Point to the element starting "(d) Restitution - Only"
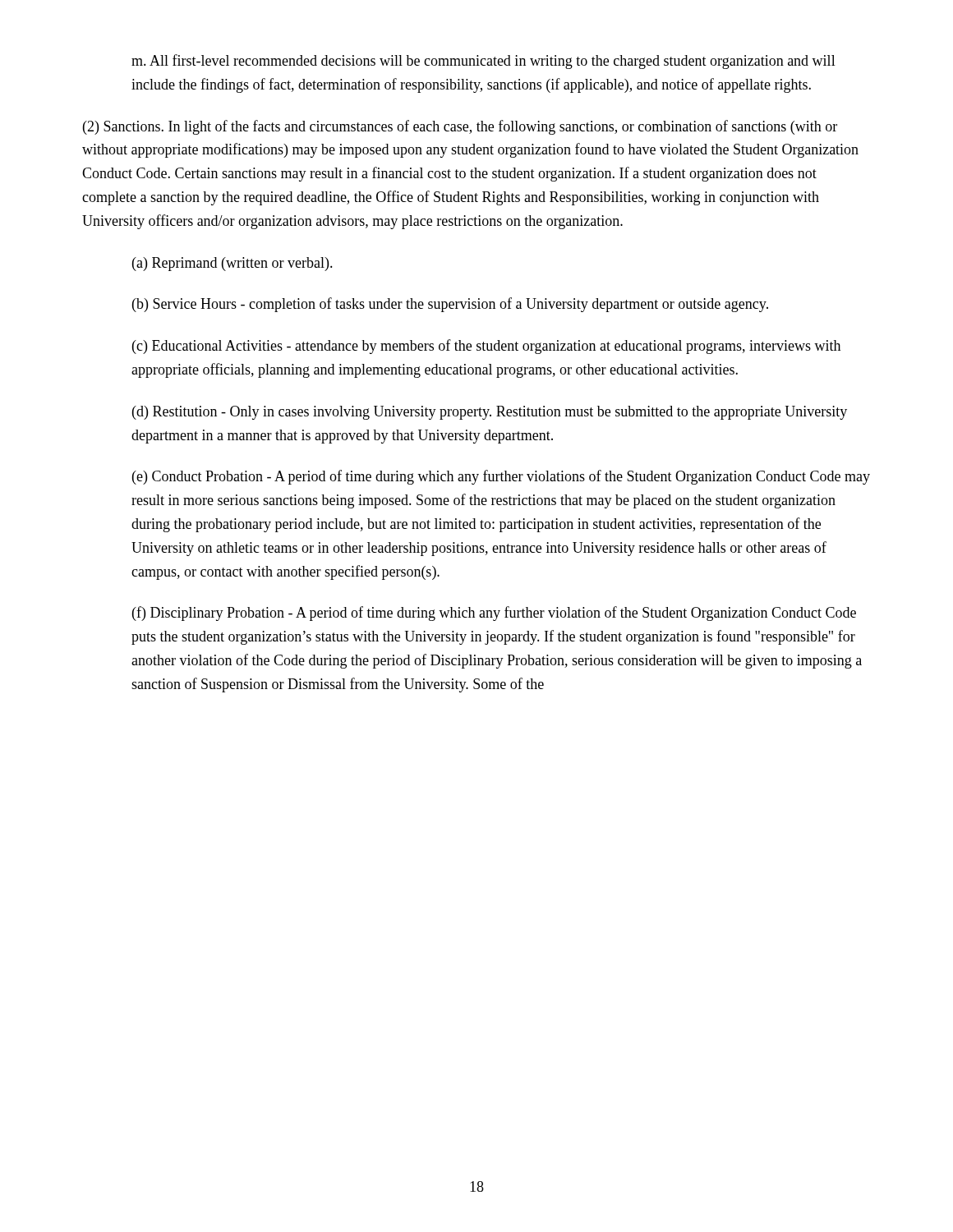 point(501,423)
